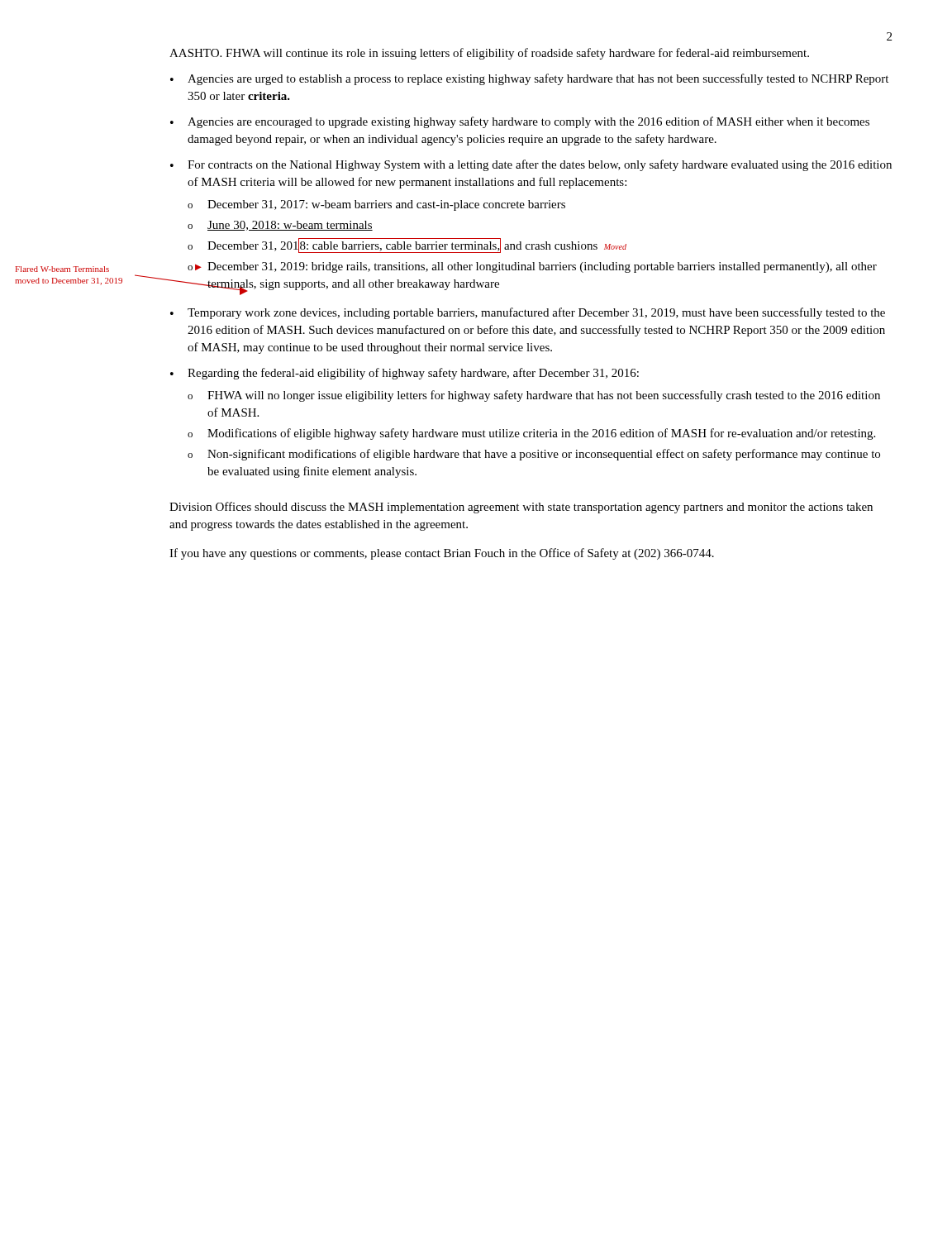Select the list item that says "• Temporary work"

point(531,330)
